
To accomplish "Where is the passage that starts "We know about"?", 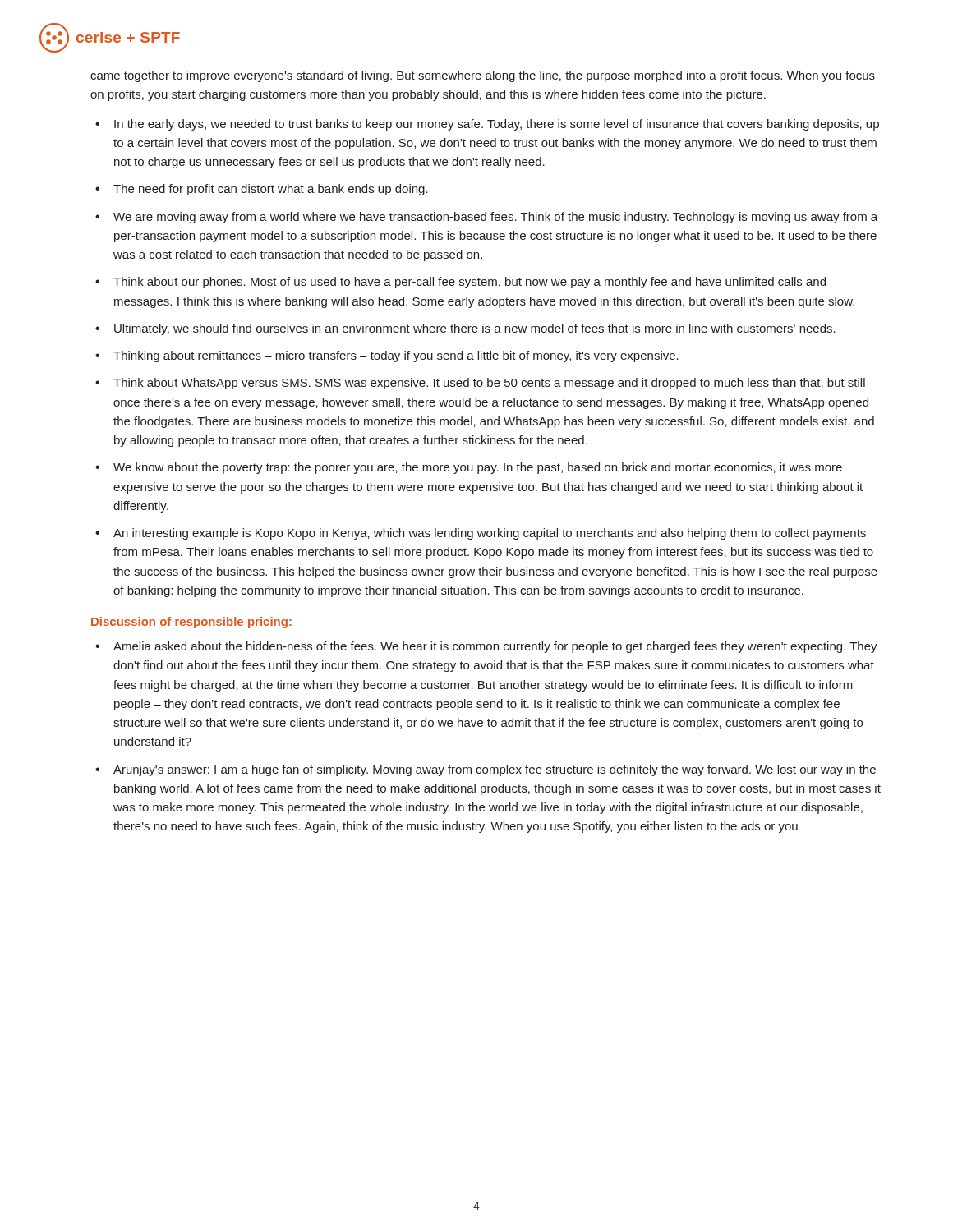I will click(488, 486).
